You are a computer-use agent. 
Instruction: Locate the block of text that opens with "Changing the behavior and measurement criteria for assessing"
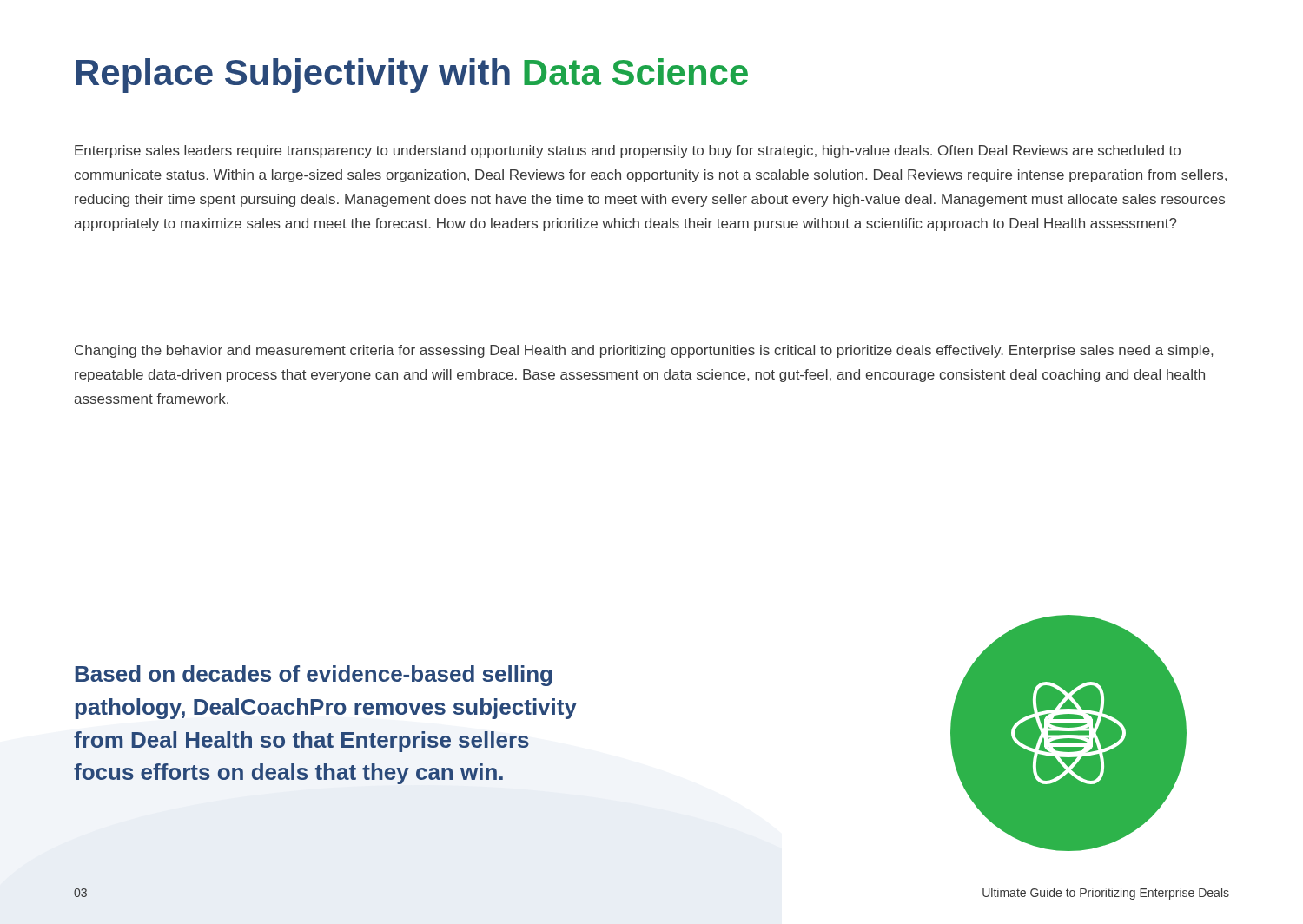tap(652, 375)
